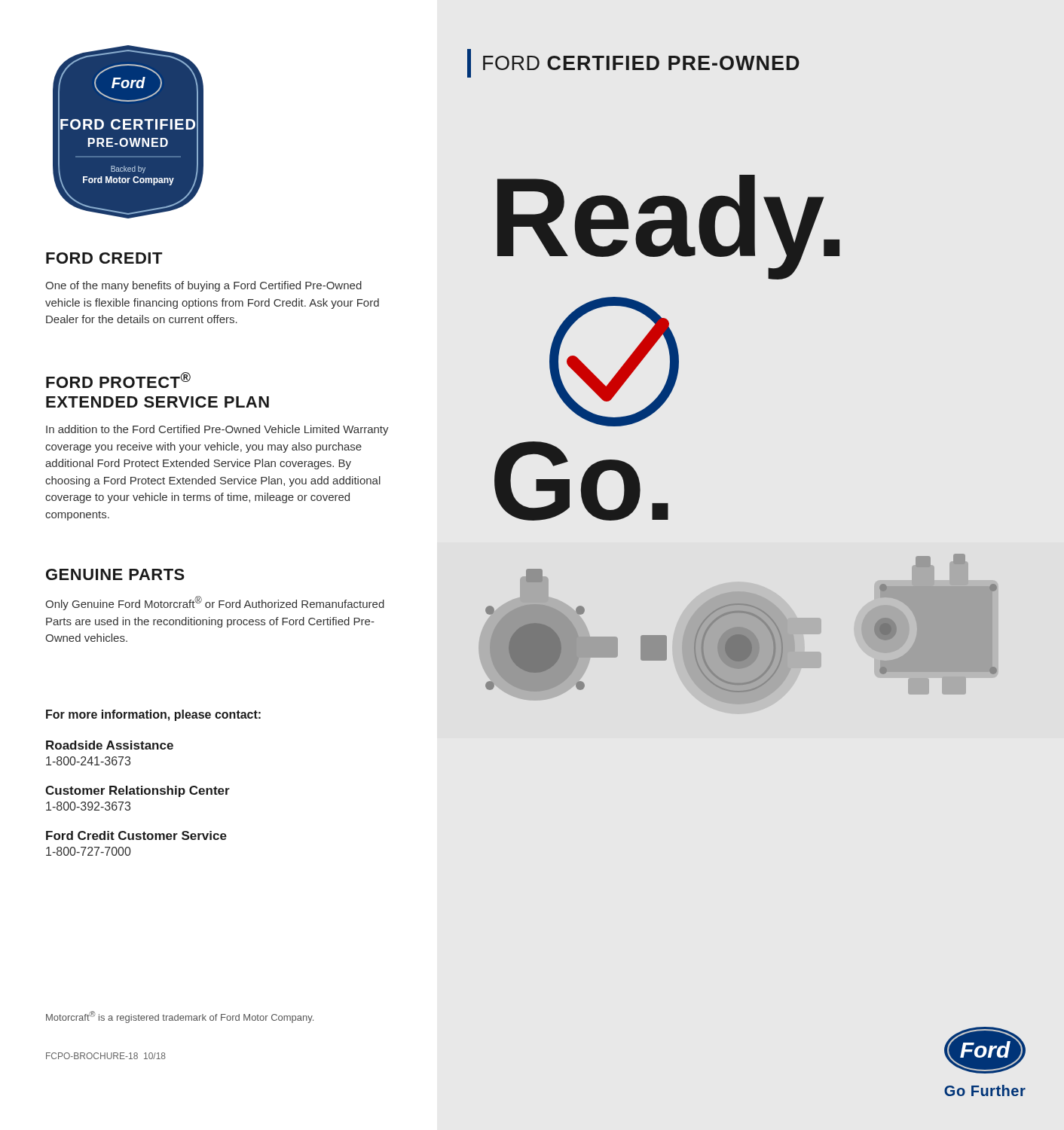This screenshot has height=1130, width=1064.
Task: Locate the element starting "FORD PROTECT®EXTENDED SERVICE PLAN In"
Action: (219, 446)
